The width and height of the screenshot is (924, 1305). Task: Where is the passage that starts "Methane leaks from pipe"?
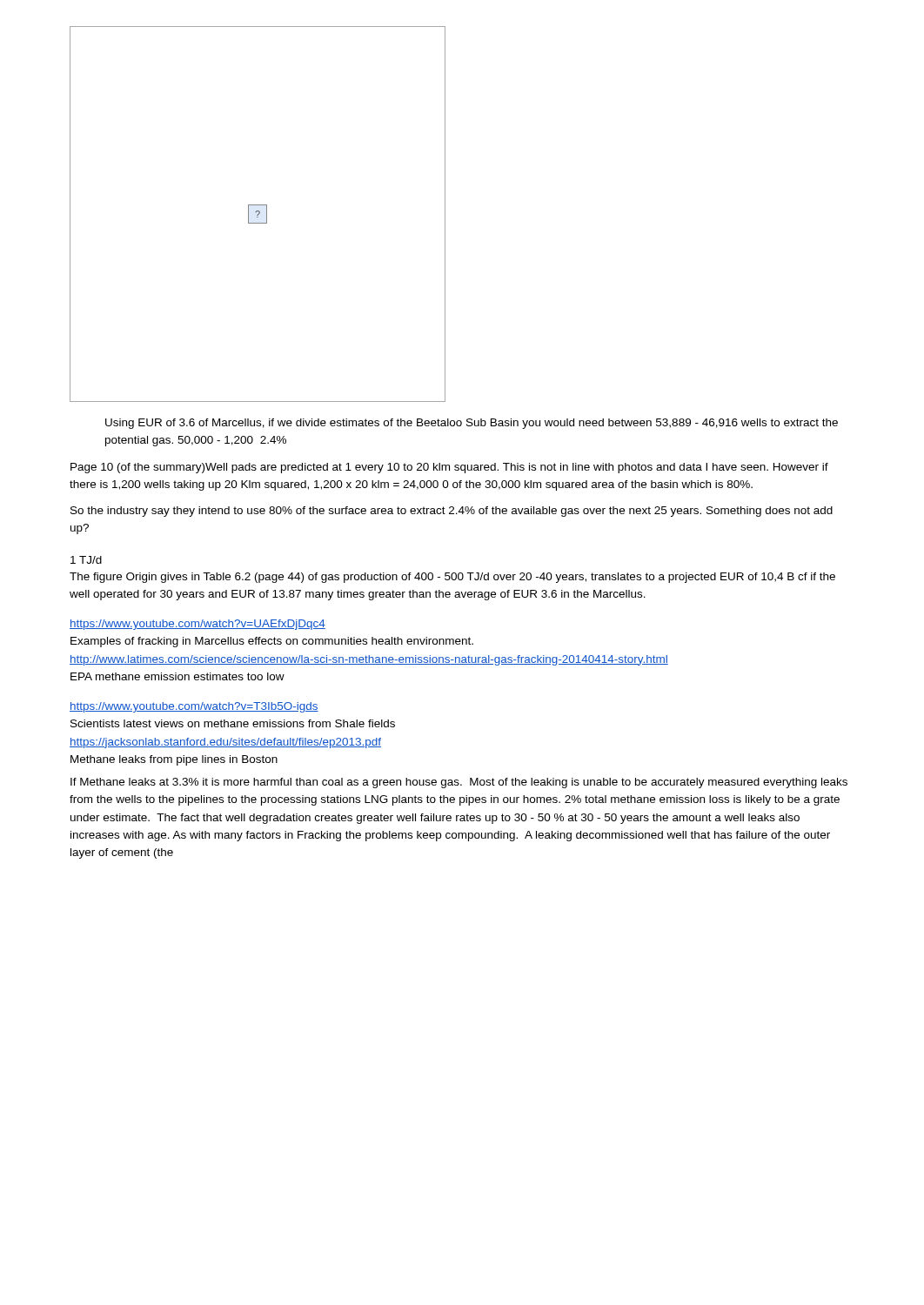point(174,759)
